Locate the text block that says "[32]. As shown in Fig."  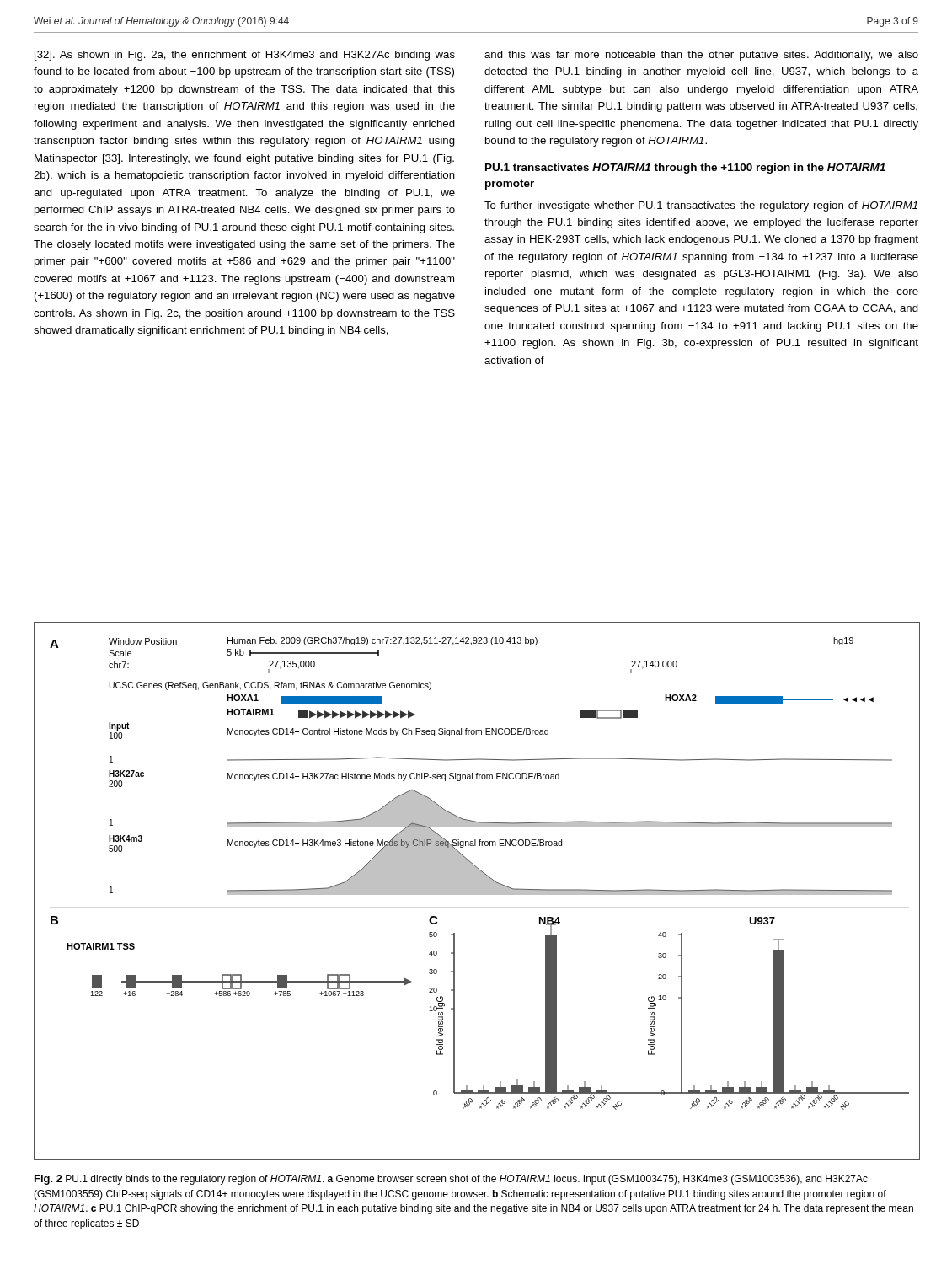coord(244,192)
